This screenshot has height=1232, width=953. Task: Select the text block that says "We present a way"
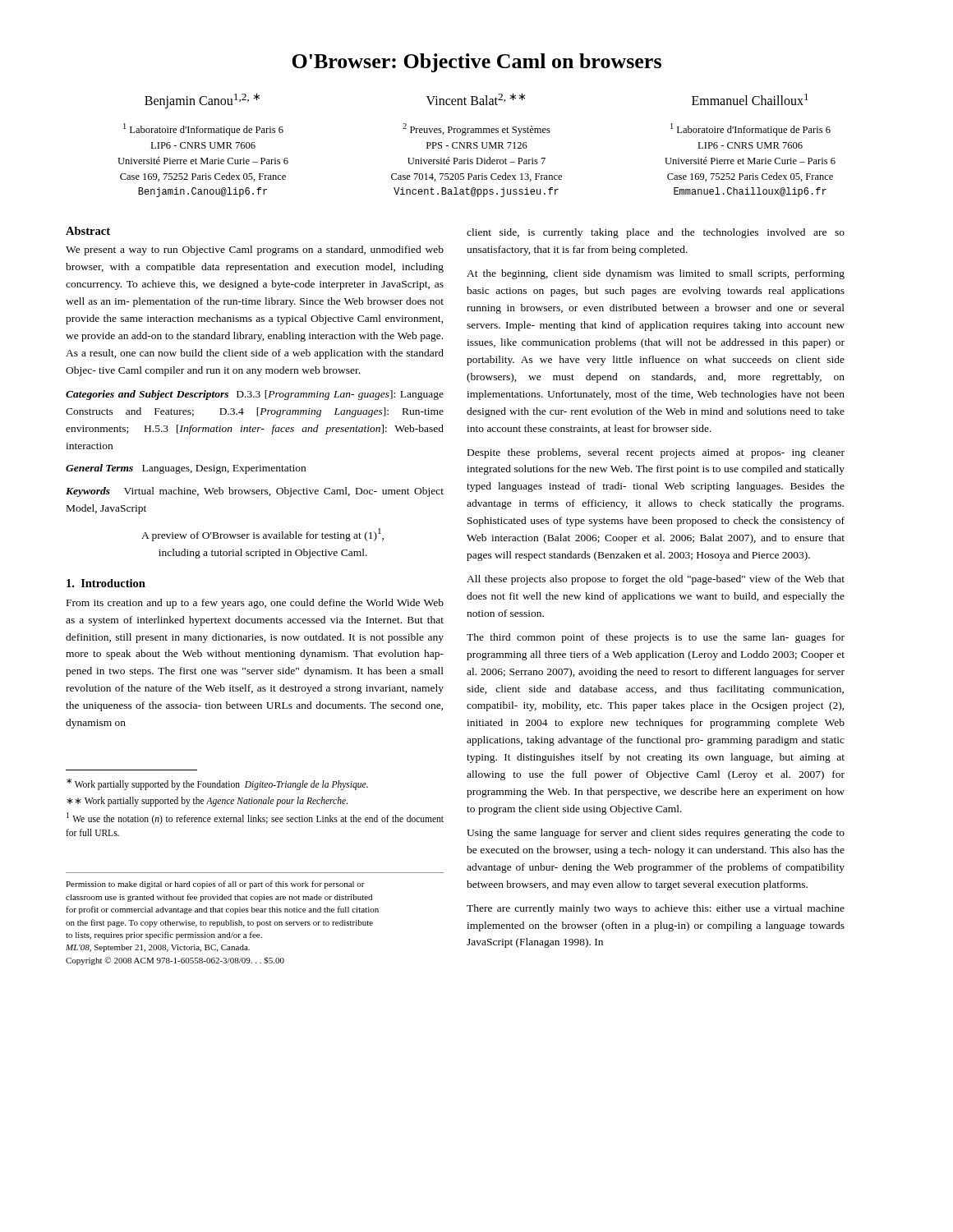pyautogui.click(x=255, y=310)
